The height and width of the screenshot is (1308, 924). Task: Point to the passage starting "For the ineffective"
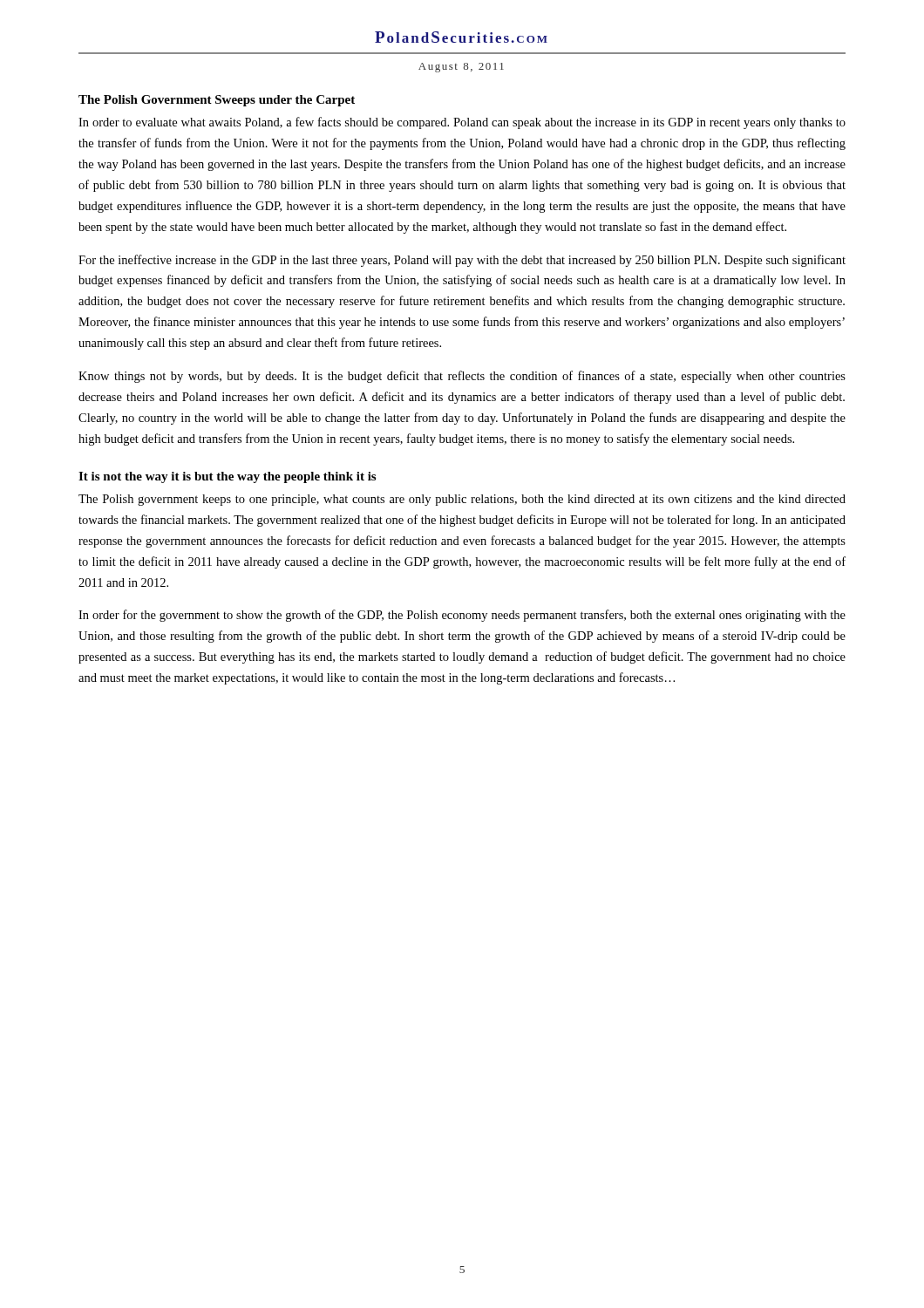(462, 301)
